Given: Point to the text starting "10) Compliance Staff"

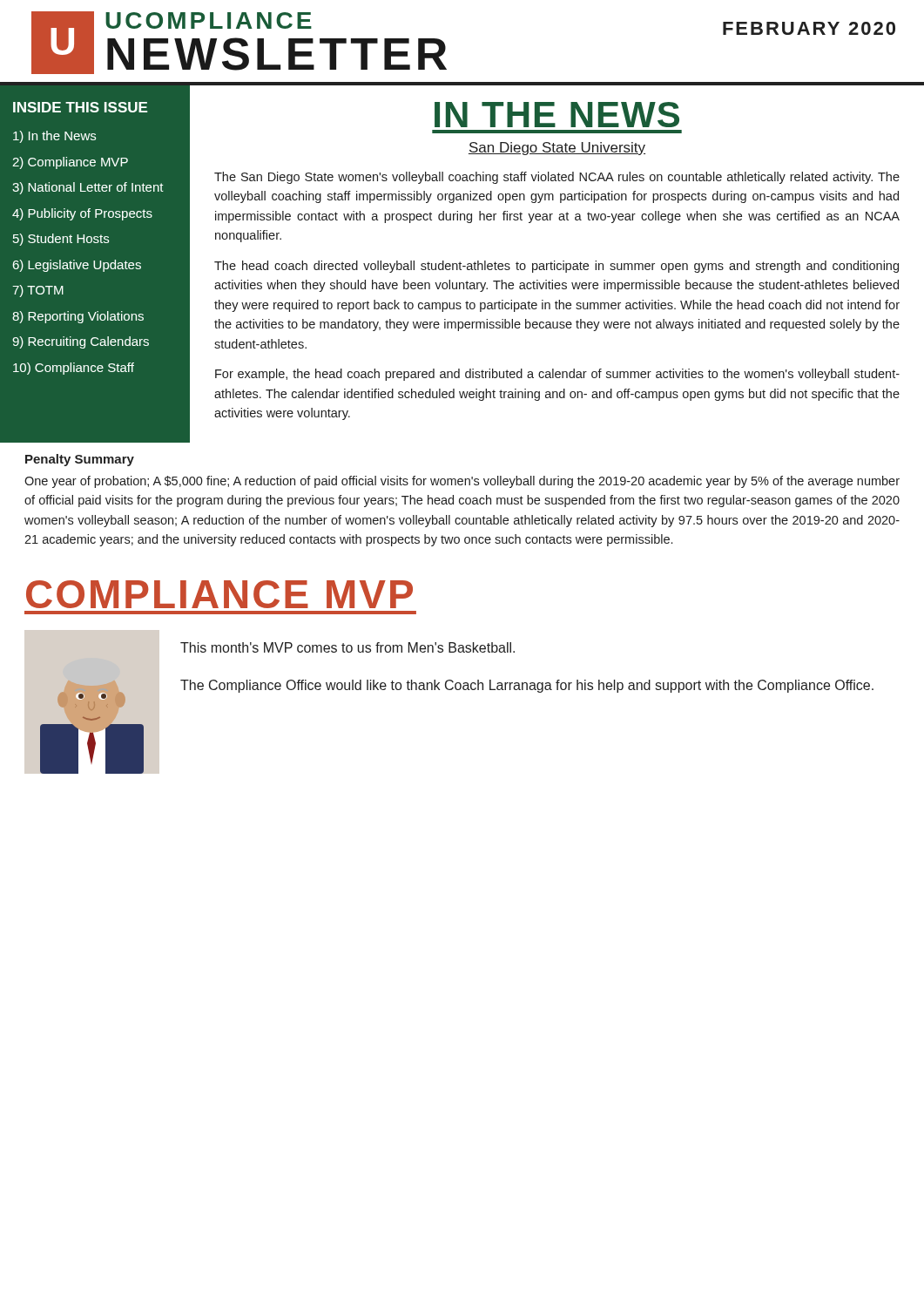Looking at the screenshot, I should click(73, 367).
